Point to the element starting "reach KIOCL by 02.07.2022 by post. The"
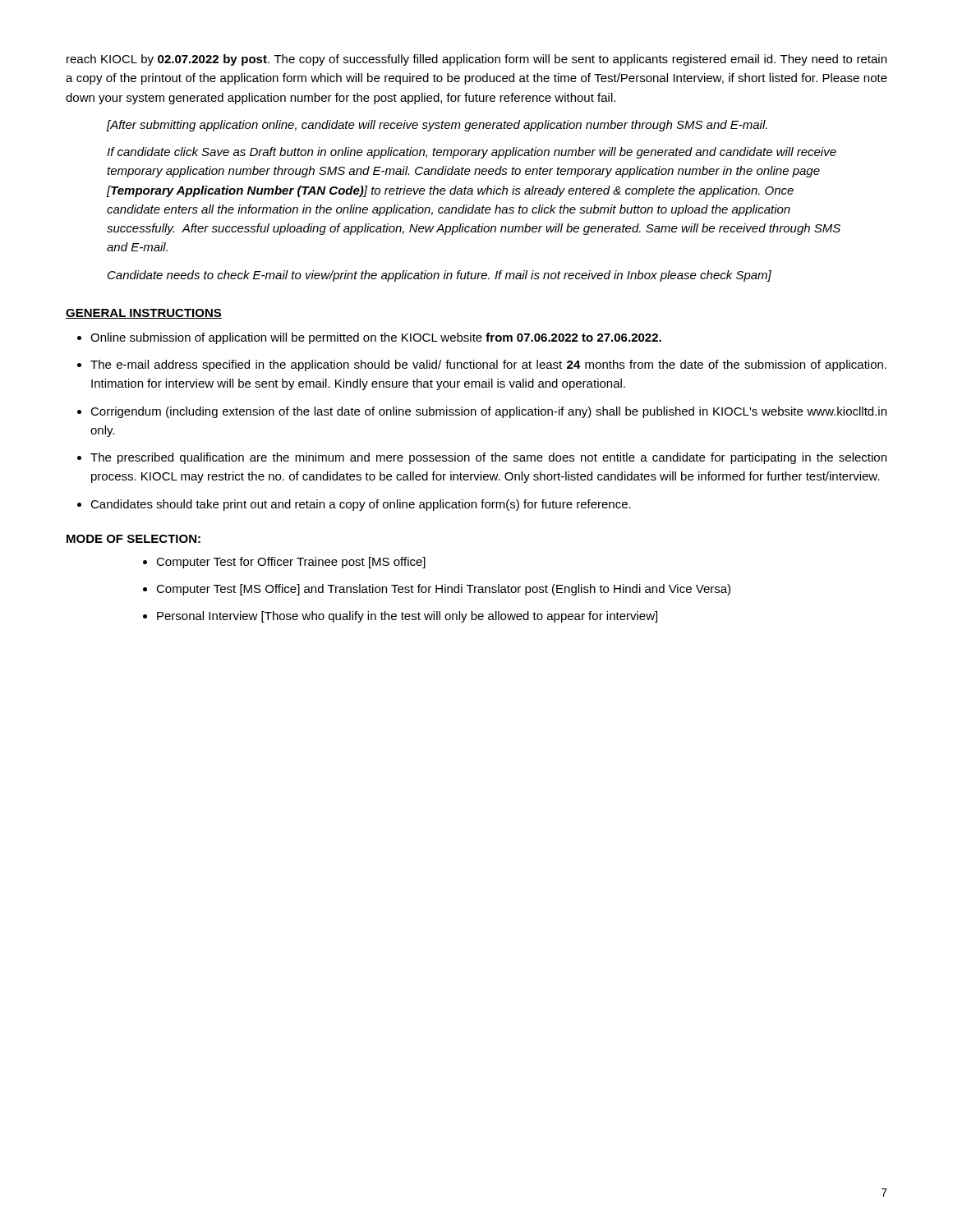The height and width of the screenshot is (1232, 953). coord(476,78)
